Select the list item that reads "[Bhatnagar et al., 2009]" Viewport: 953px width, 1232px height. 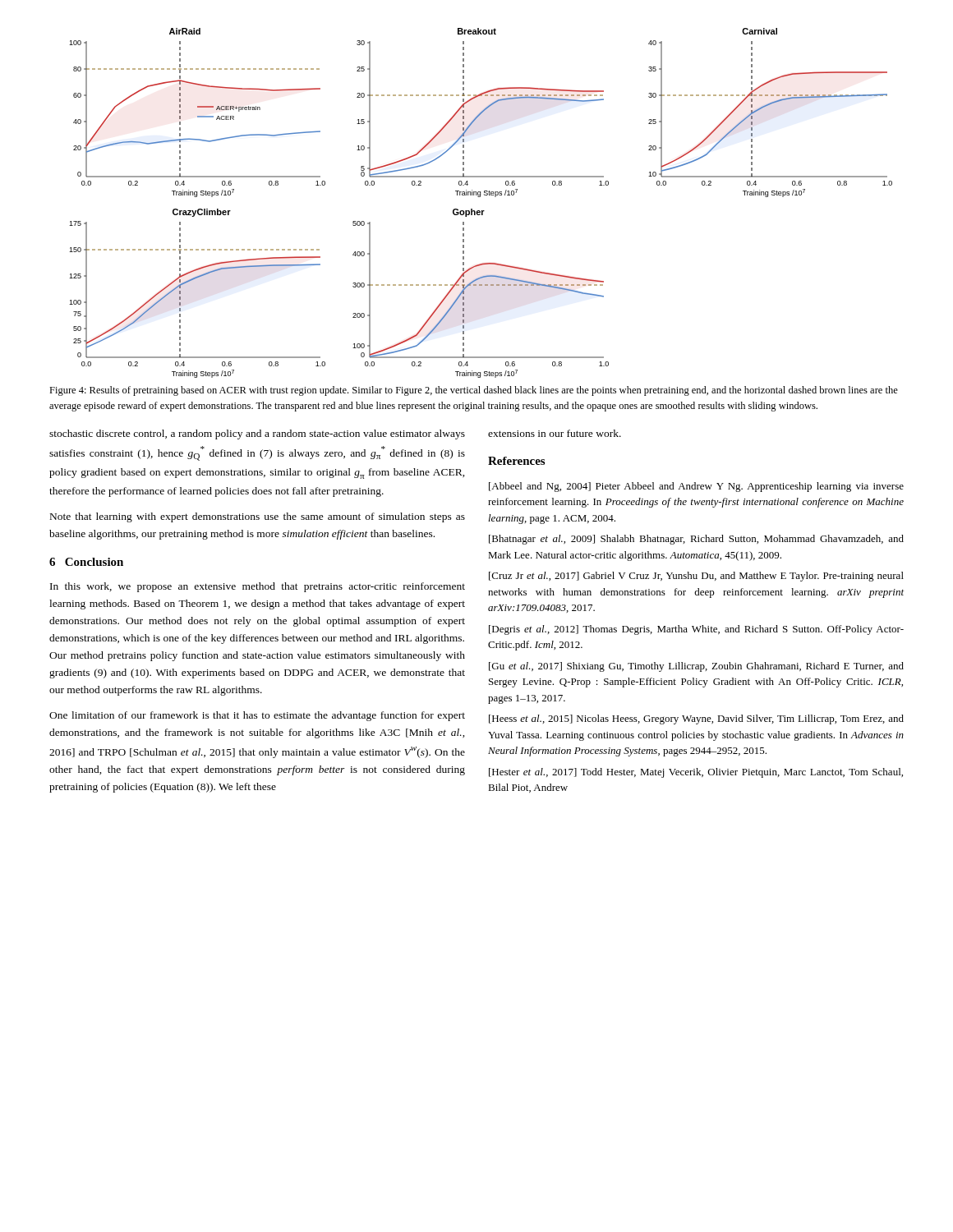coord(696,547)
